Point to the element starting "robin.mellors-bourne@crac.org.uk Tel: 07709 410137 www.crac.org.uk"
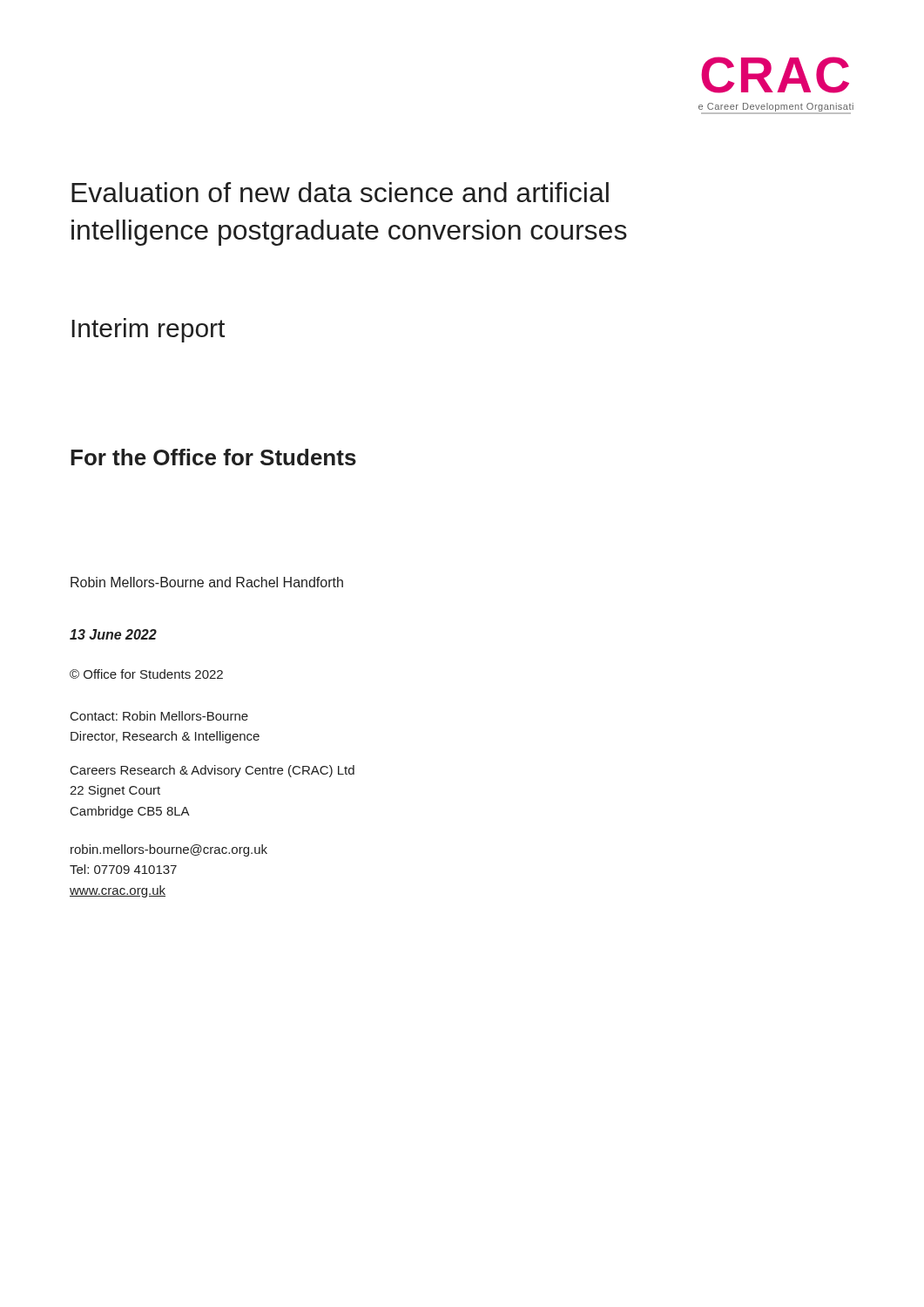The height and width of the screenshot is (1307, 924). coord(168,869)
